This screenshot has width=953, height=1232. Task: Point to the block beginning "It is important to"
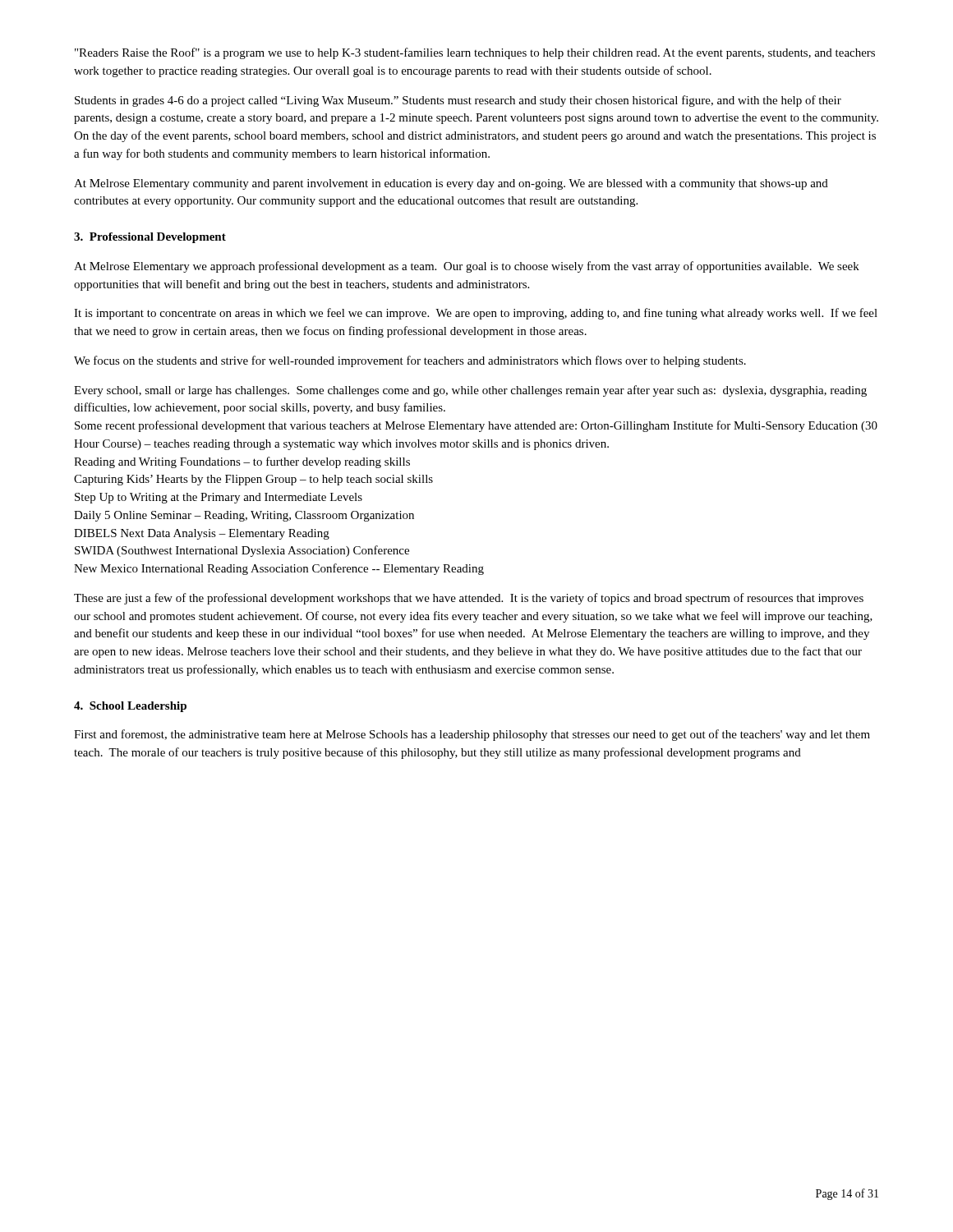pyautogui.click(x=476, y=322)
